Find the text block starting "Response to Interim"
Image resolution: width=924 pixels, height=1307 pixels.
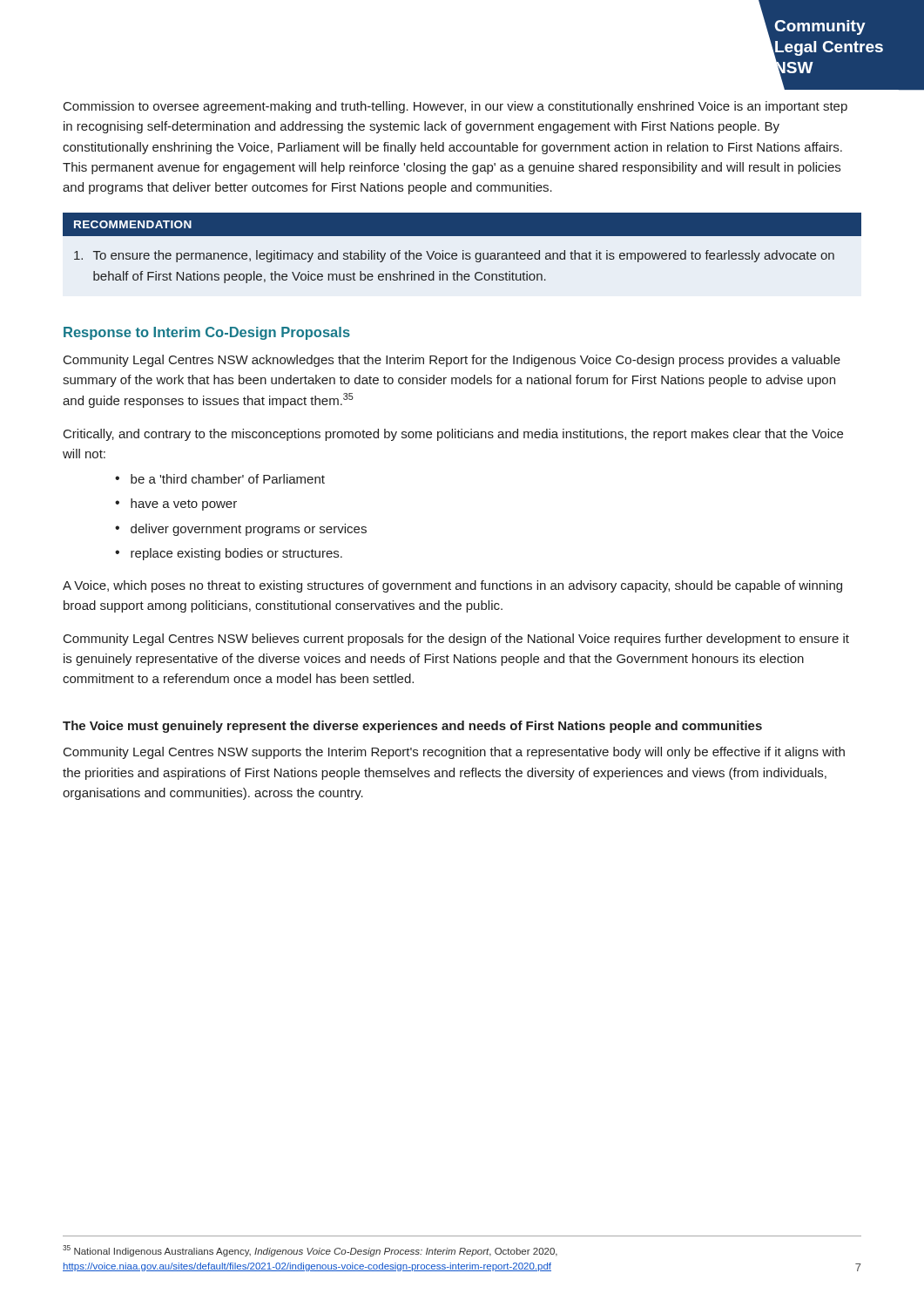coord(206,332)
